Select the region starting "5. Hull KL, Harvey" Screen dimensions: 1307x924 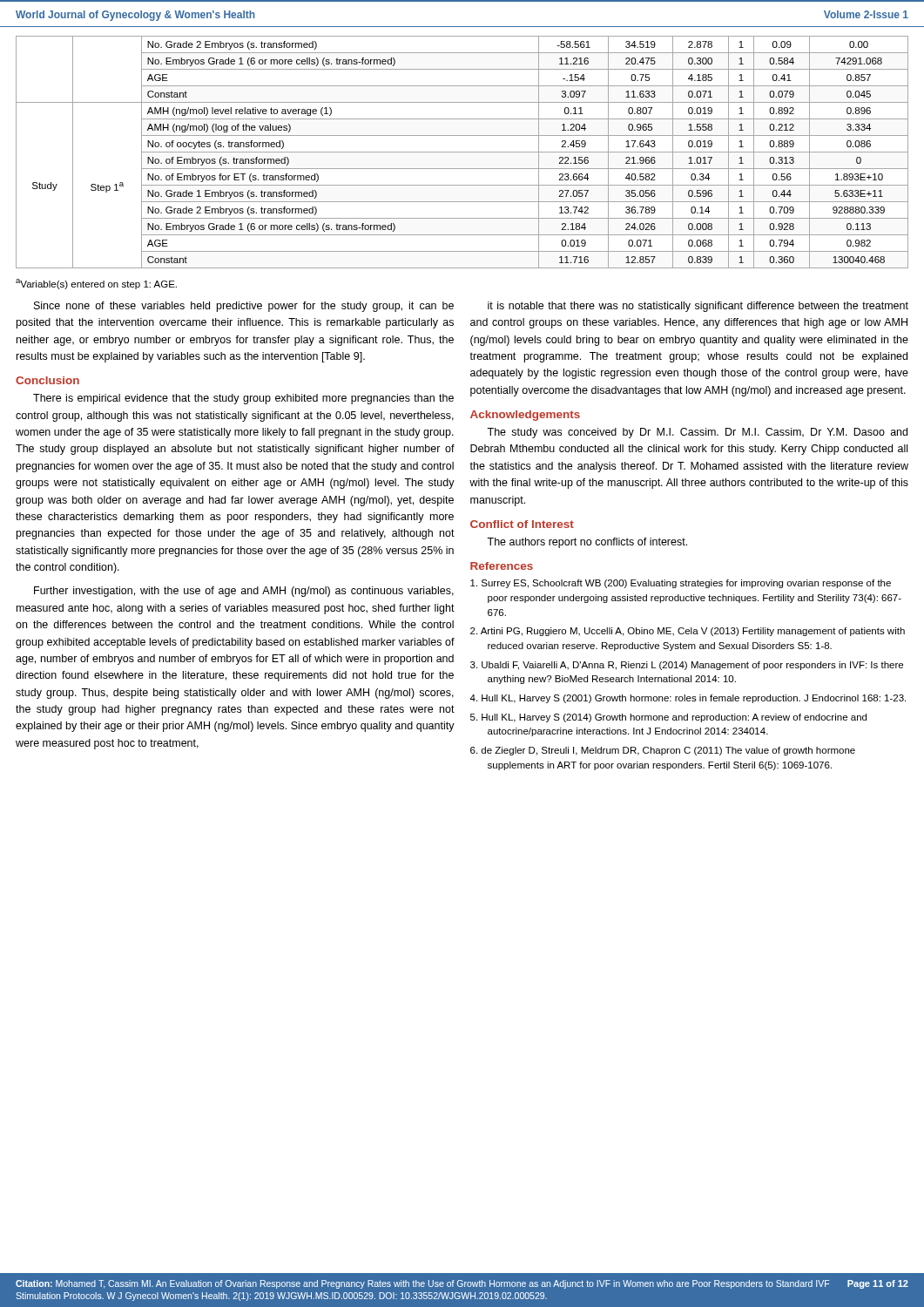[669, 724]
